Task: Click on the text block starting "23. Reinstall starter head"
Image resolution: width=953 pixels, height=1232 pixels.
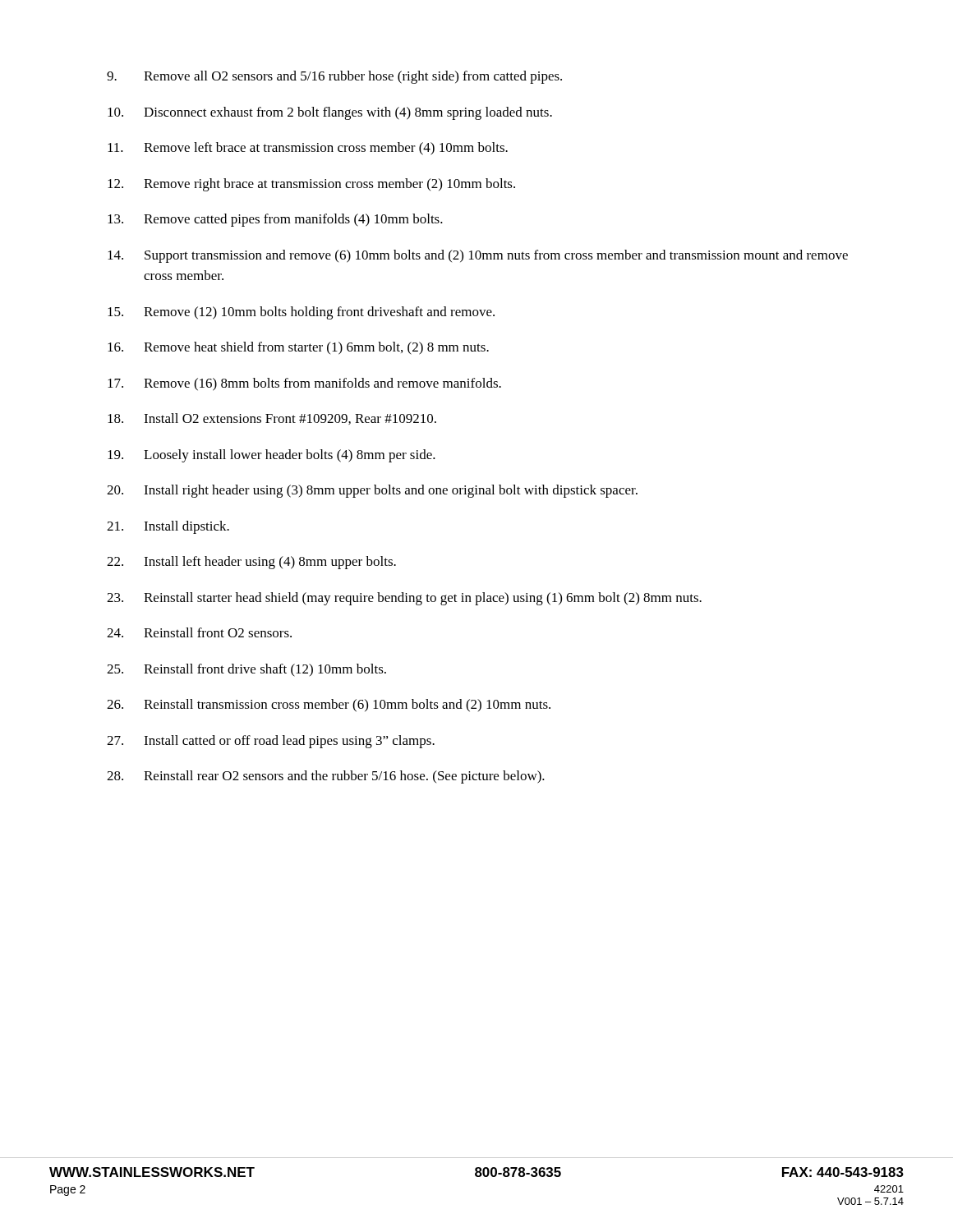Action: [x=489, y=597]
